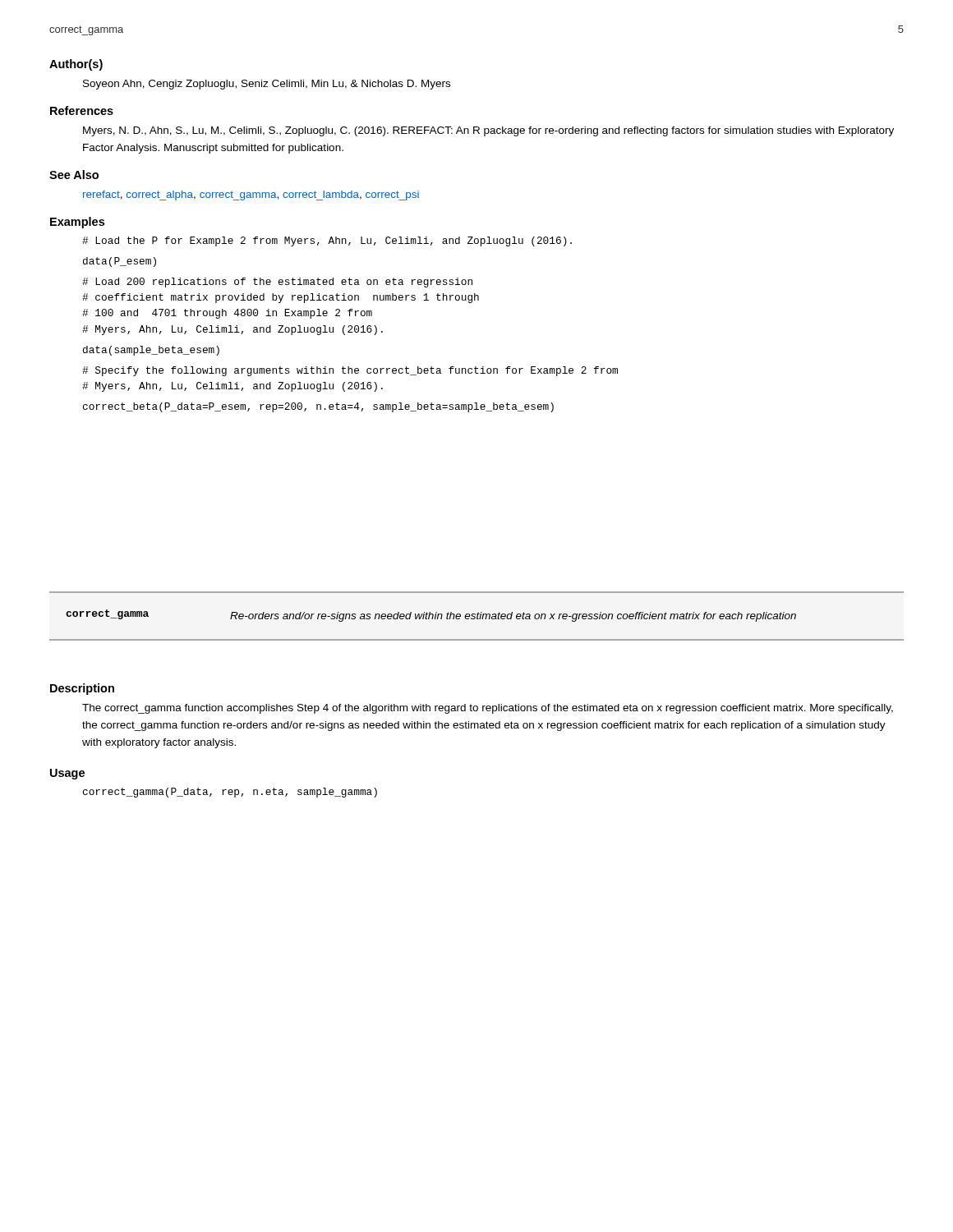Find the text block that reads "Myers, N. D., Ahn, S.,"

click(488, 139)
